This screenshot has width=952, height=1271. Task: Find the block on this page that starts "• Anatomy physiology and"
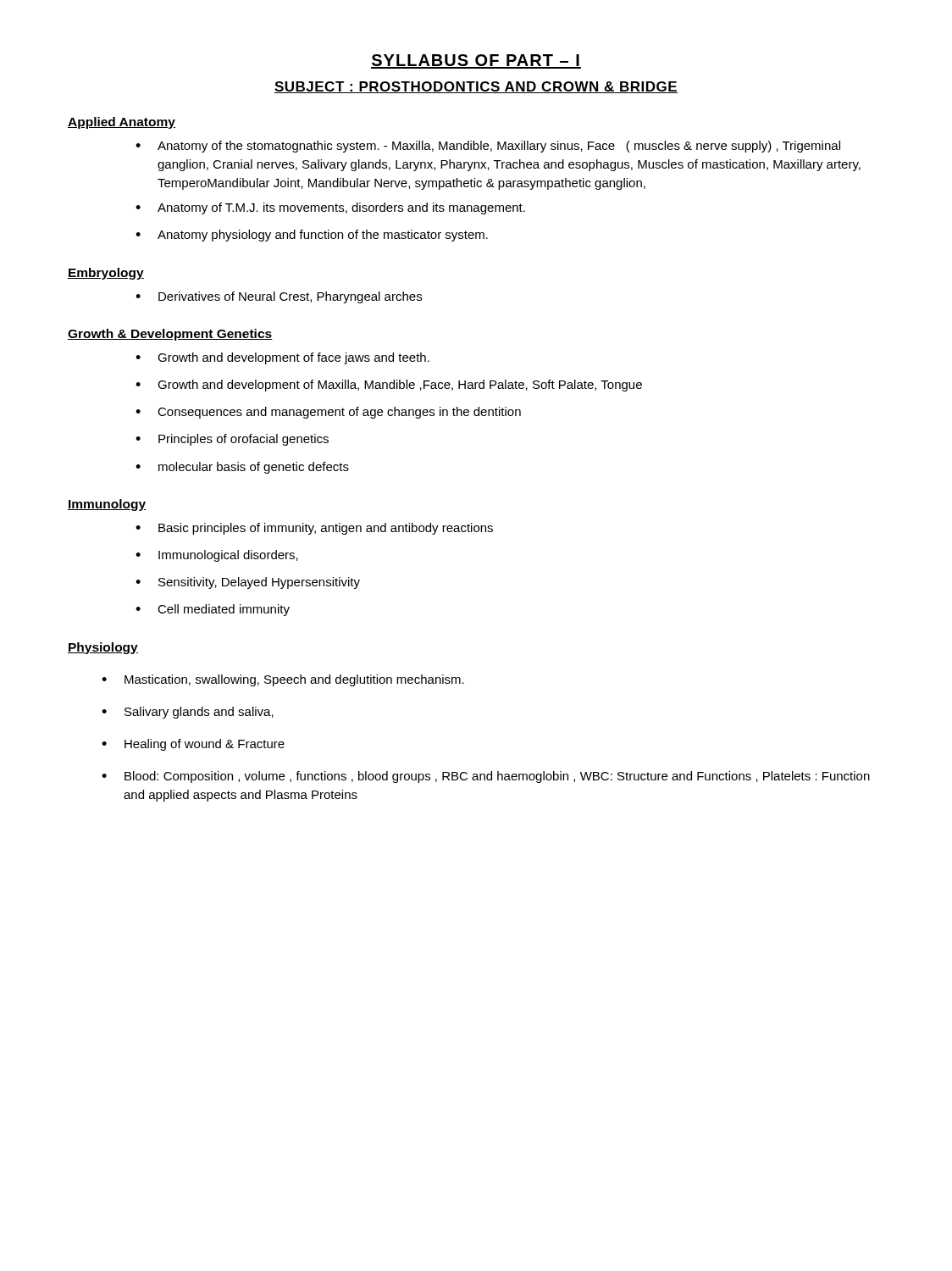[x=312, y=236]
